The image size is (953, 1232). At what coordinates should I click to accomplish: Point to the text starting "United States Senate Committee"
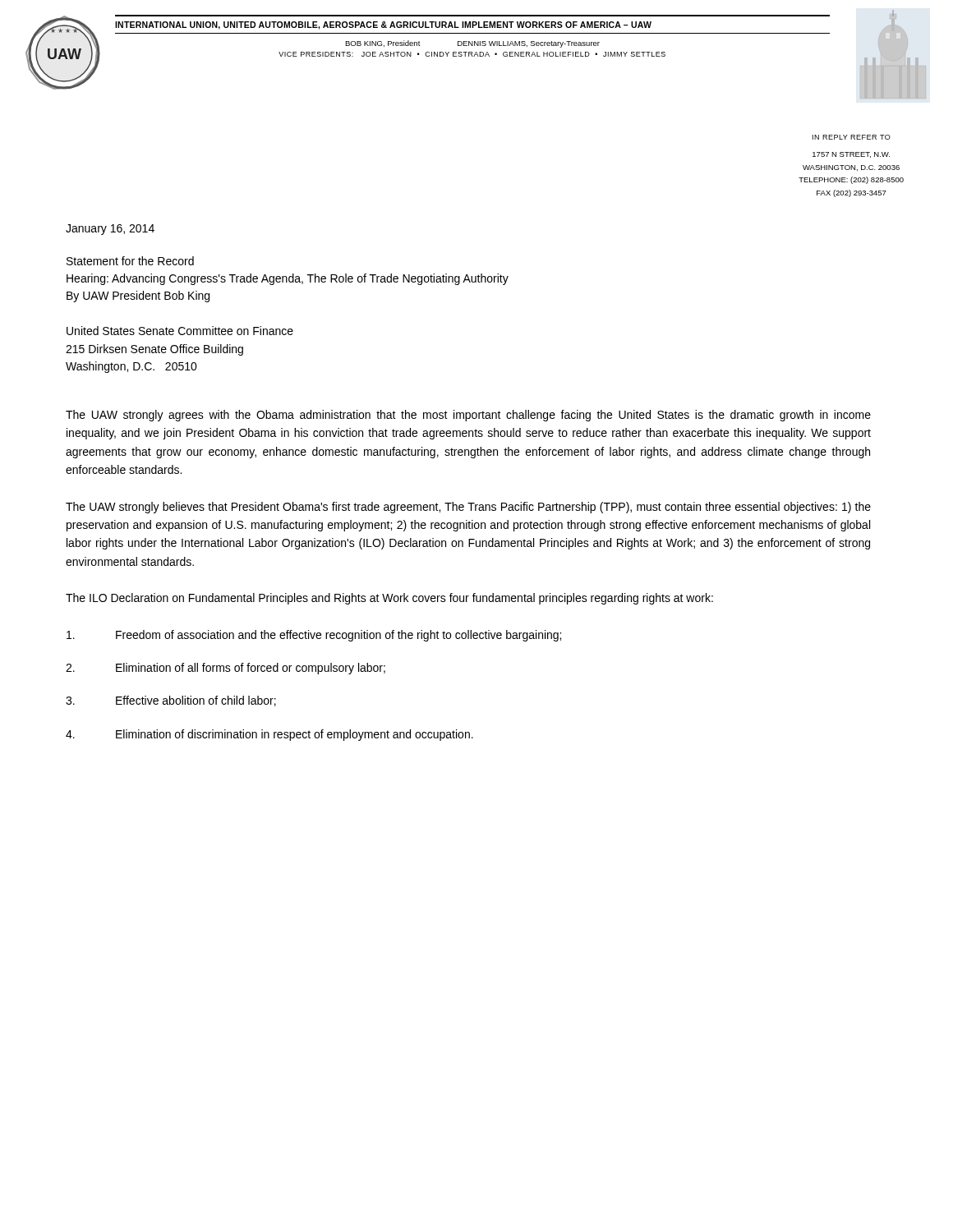click(x=180, y=349)
